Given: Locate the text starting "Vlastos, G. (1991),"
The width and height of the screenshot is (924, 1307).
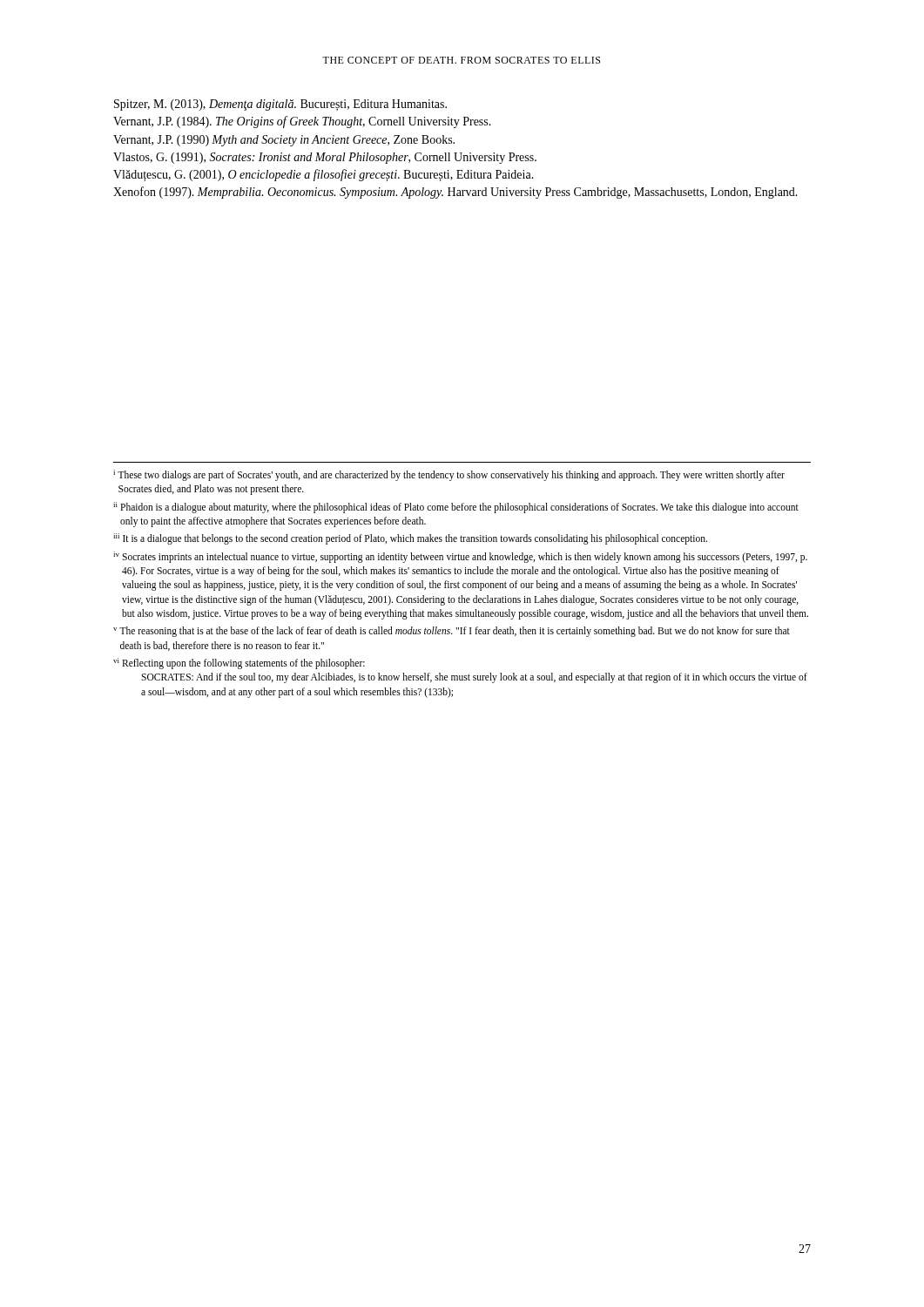Looking at the screenshot, I should (325, 157).
